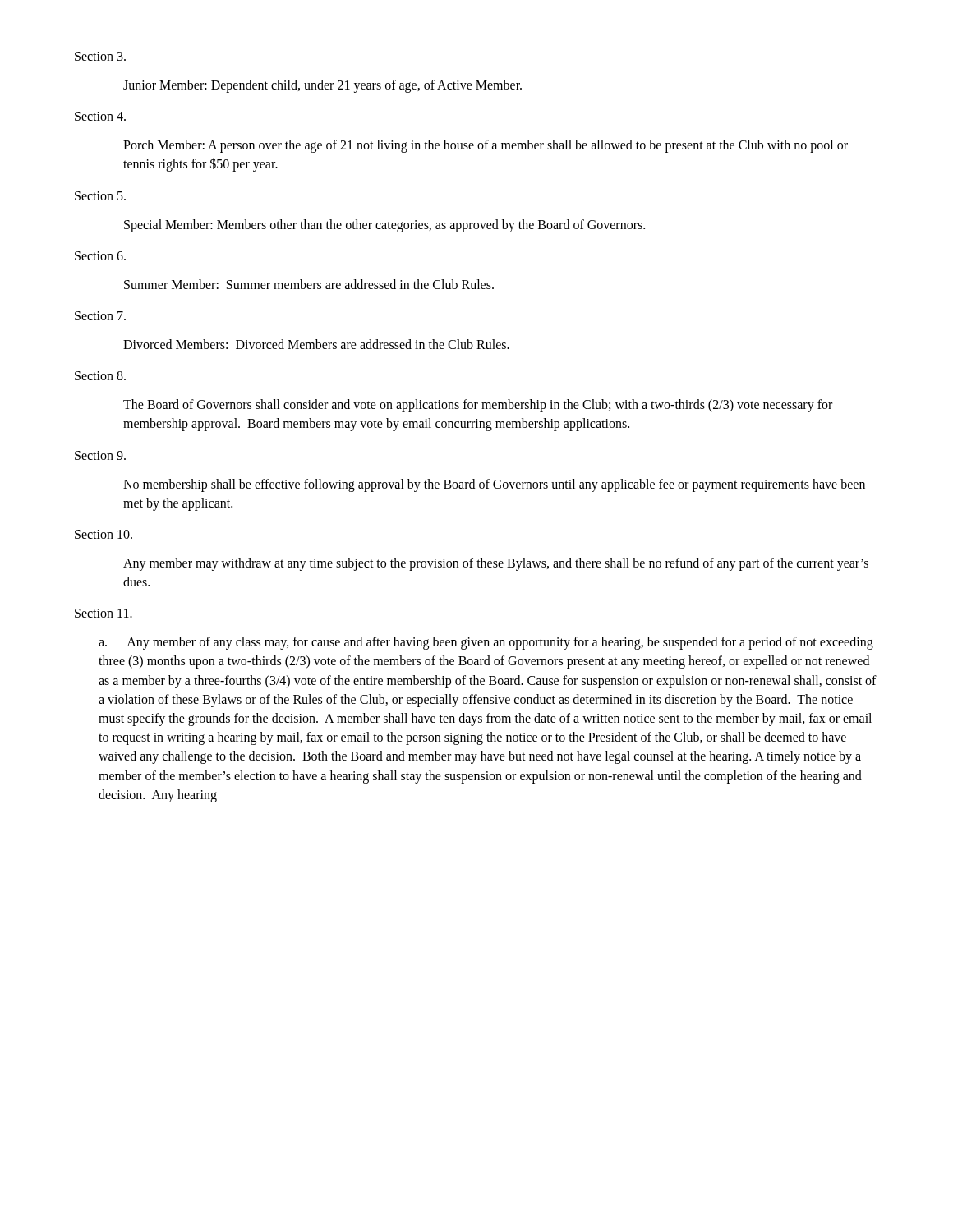The image size is (953, 1232).
Task: Click where it says "Section 9."
Action: 100,455
